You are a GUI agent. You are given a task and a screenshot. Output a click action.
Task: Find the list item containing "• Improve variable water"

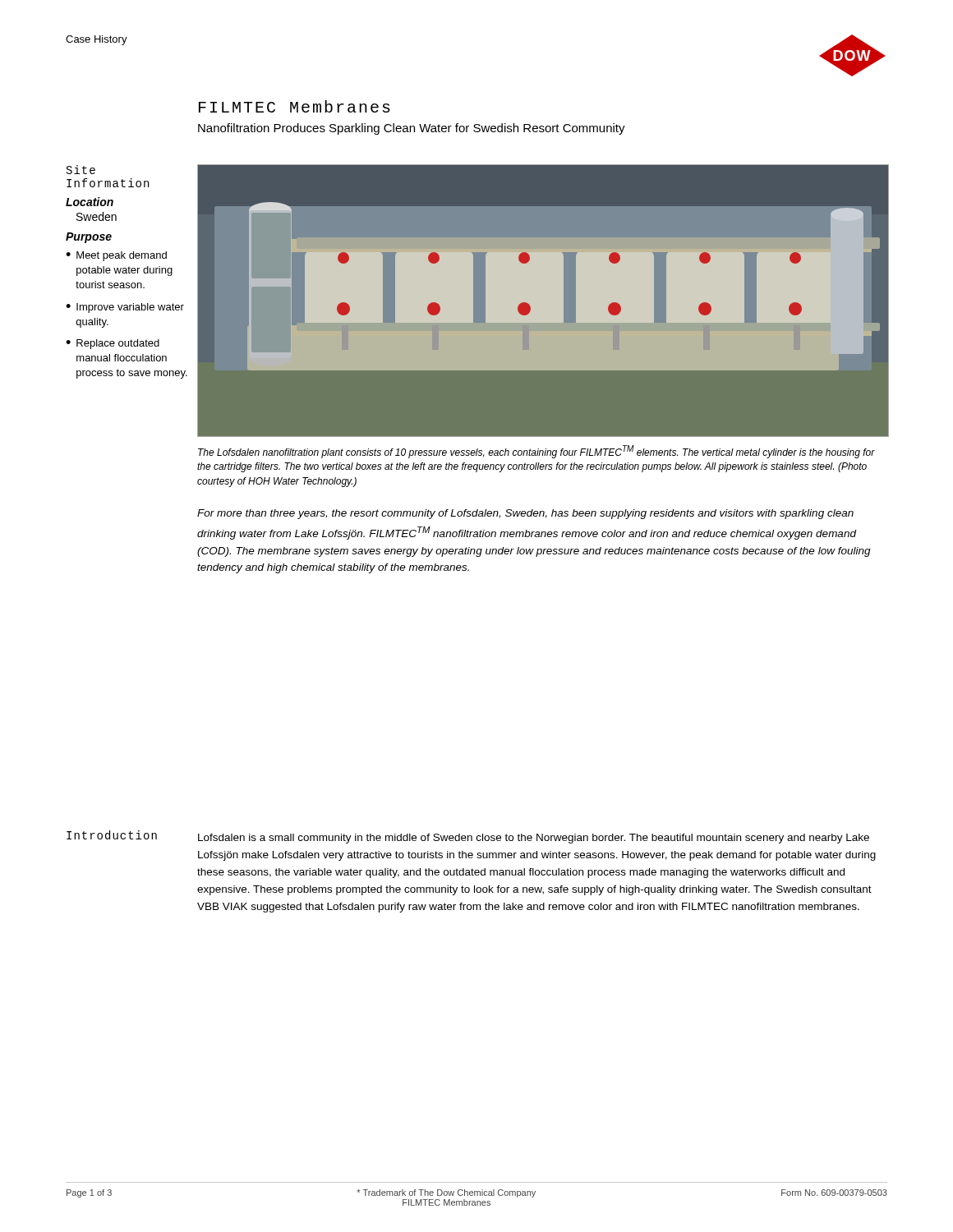click(x=127, y=314)
